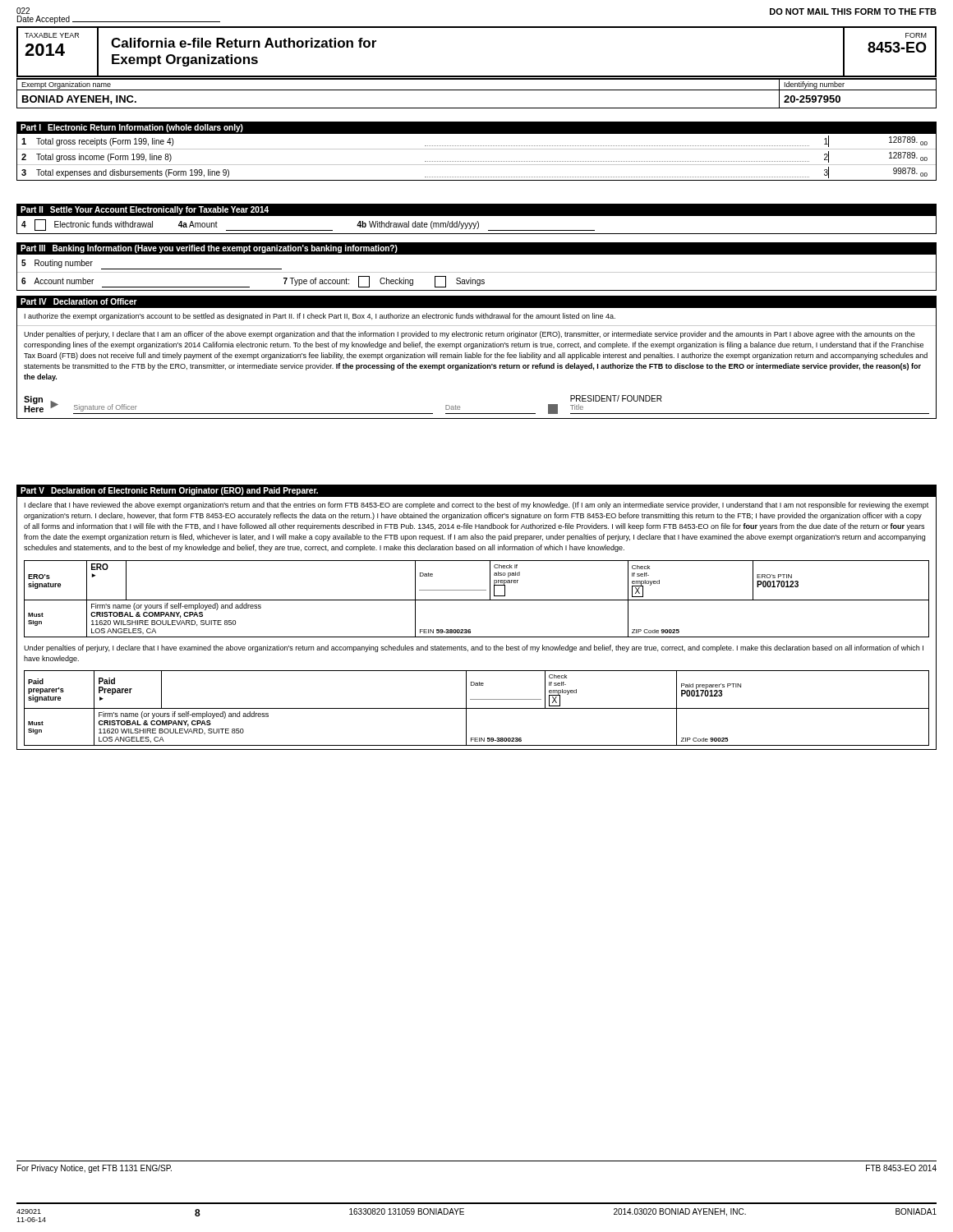
Task: Click on the table containing "ERO's signature"
Action: pos(476,599)
